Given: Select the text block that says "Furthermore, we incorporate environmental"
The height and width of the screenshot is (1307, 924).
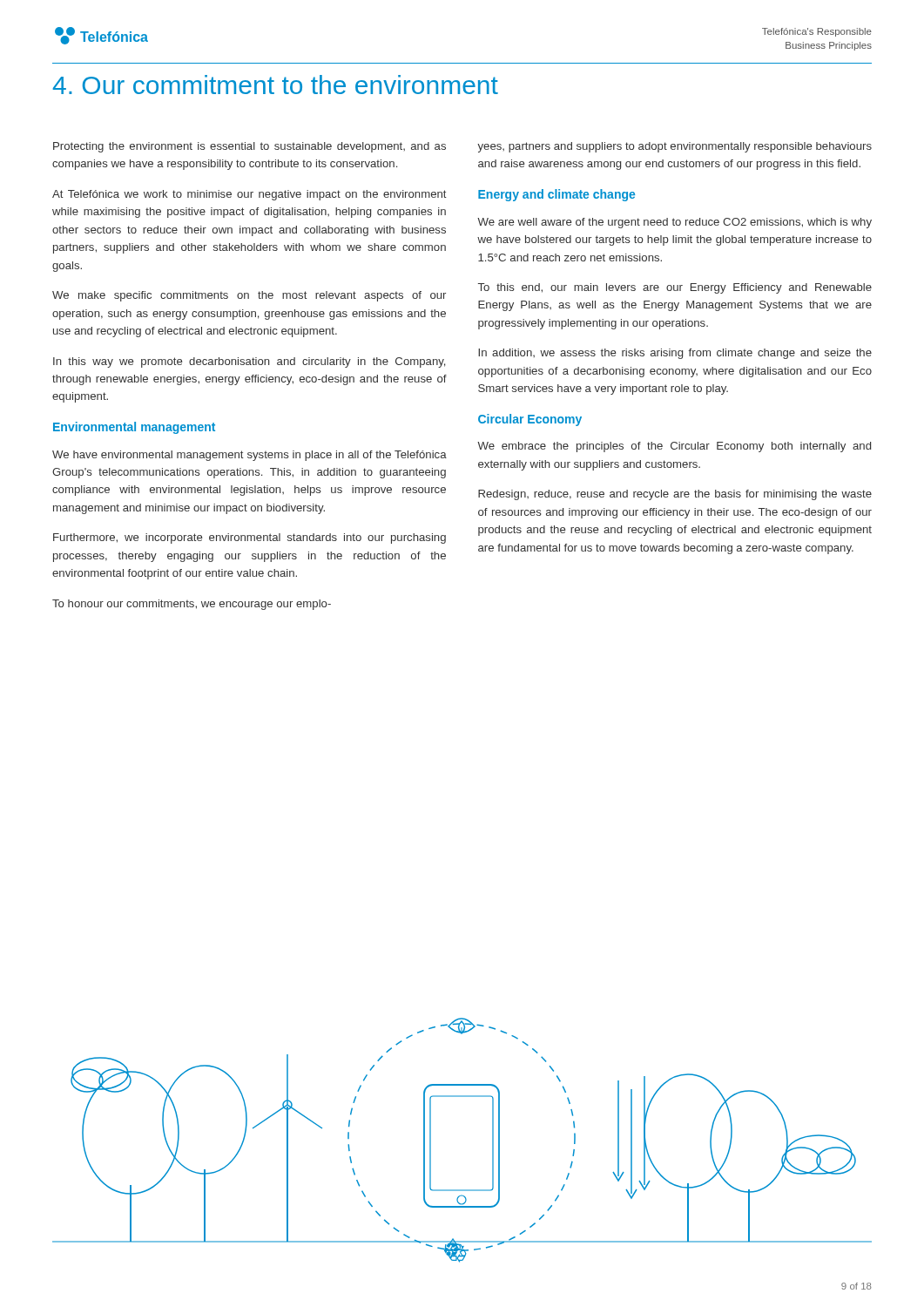Looking at the screenshot, I should click(249, 556).
